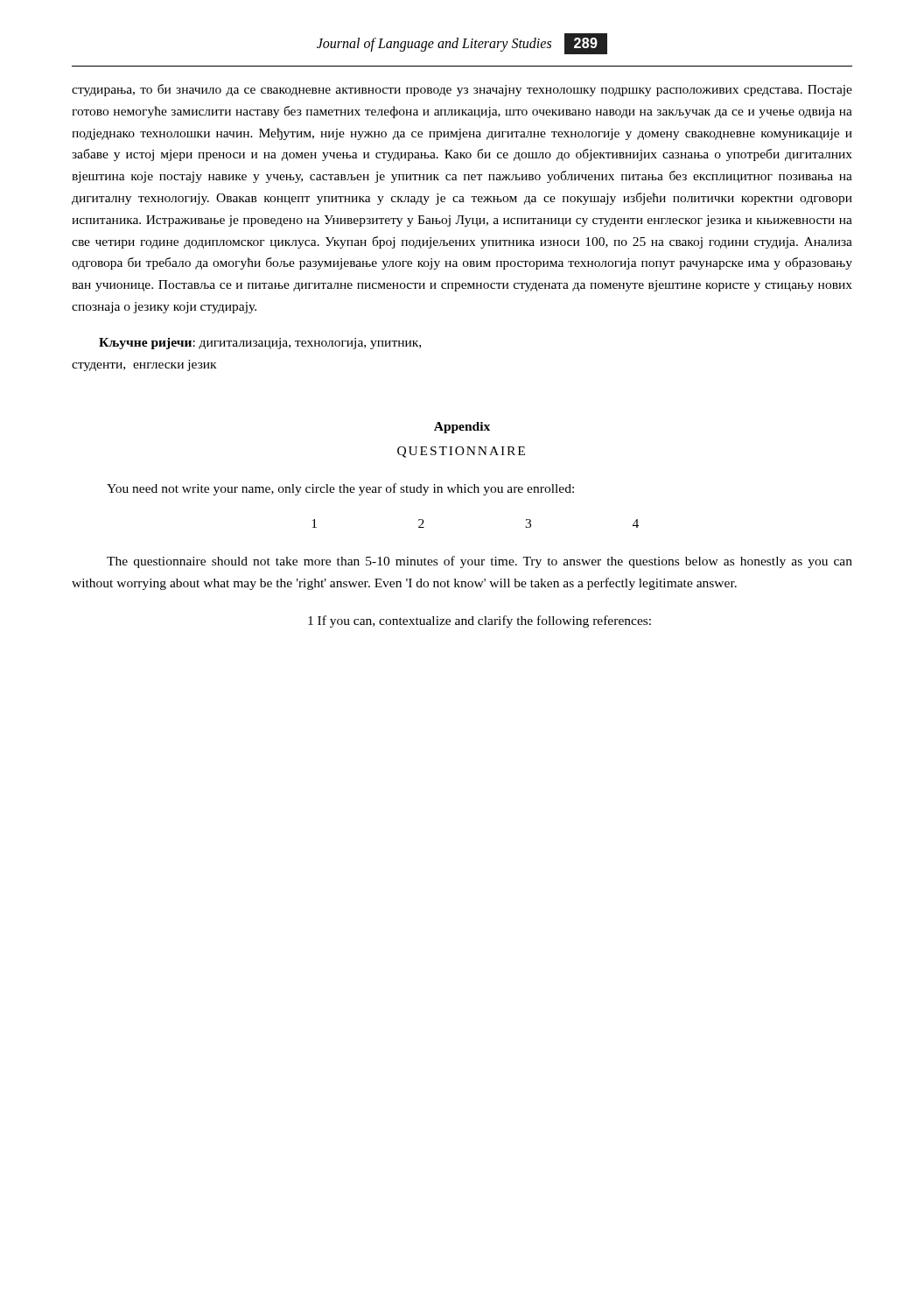Point to the passage starting "1 2 3 4"
The image size is (924, 1313).
(x=314, y=523)
